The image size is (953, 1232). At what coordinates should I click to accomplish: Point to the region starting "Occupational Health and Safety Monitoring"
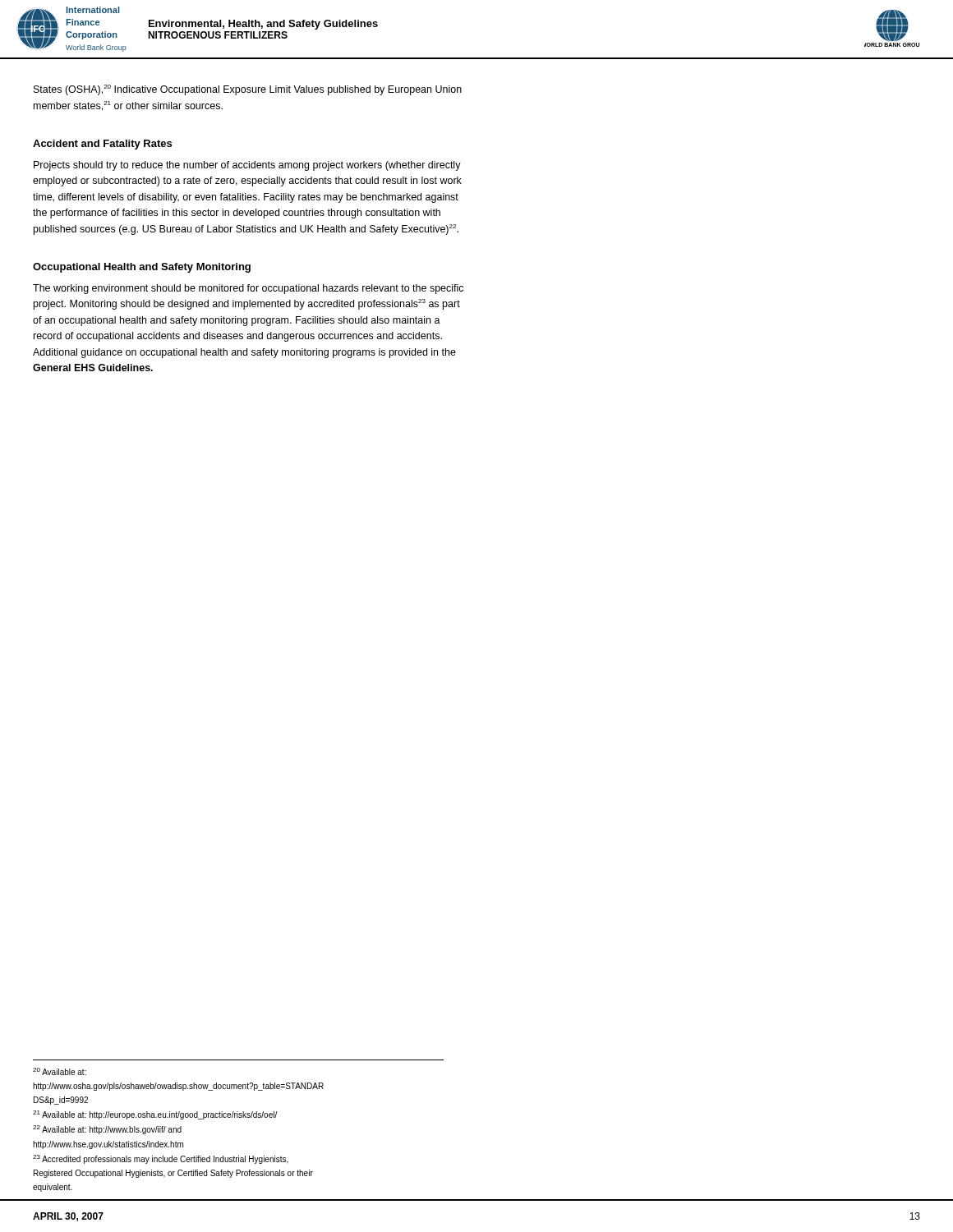[142, 267]
